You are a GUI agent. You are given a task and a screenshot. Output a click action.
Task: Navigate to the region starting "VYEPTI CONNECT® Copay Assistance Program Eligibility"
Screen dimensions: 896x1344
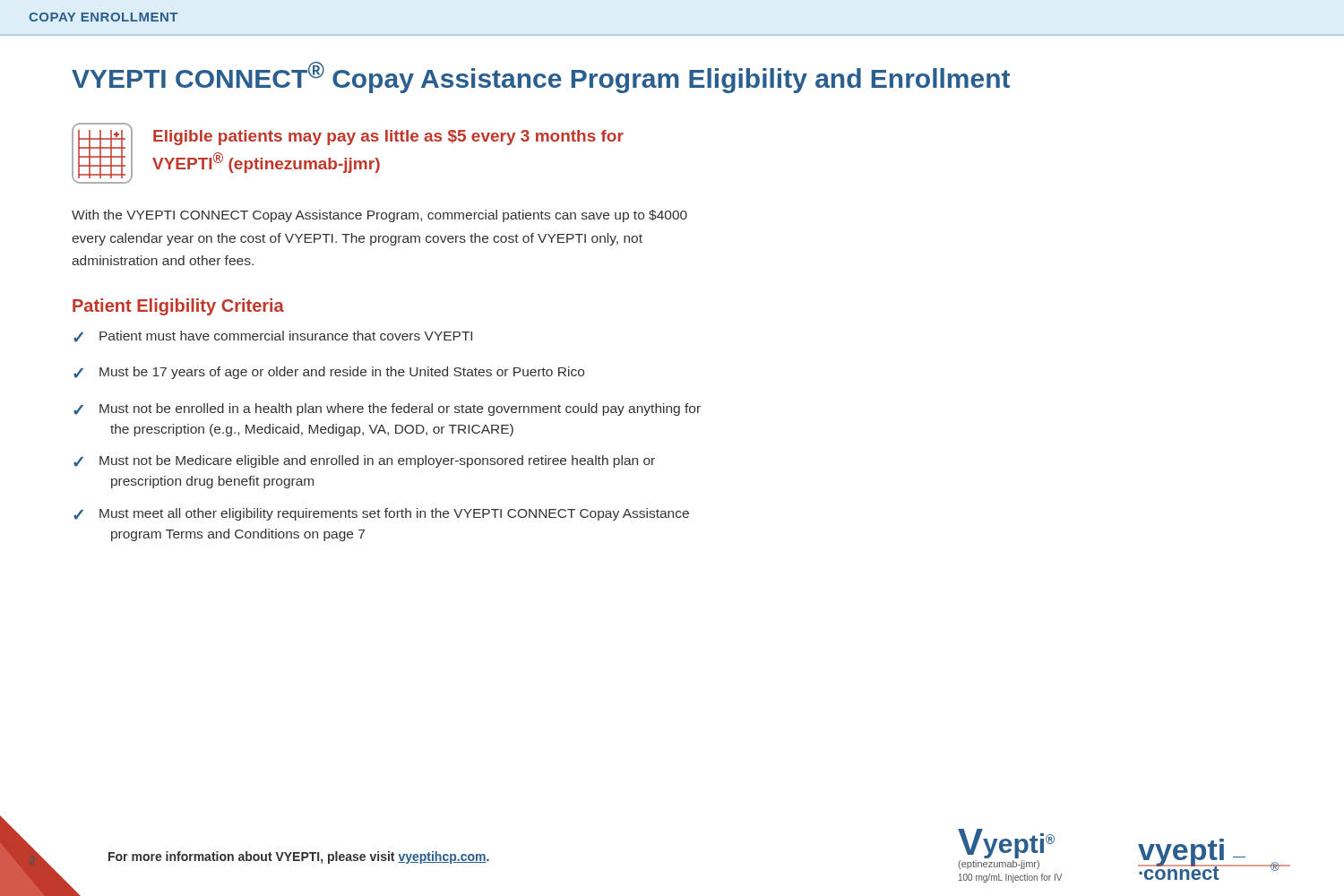(x=541, y=75)
